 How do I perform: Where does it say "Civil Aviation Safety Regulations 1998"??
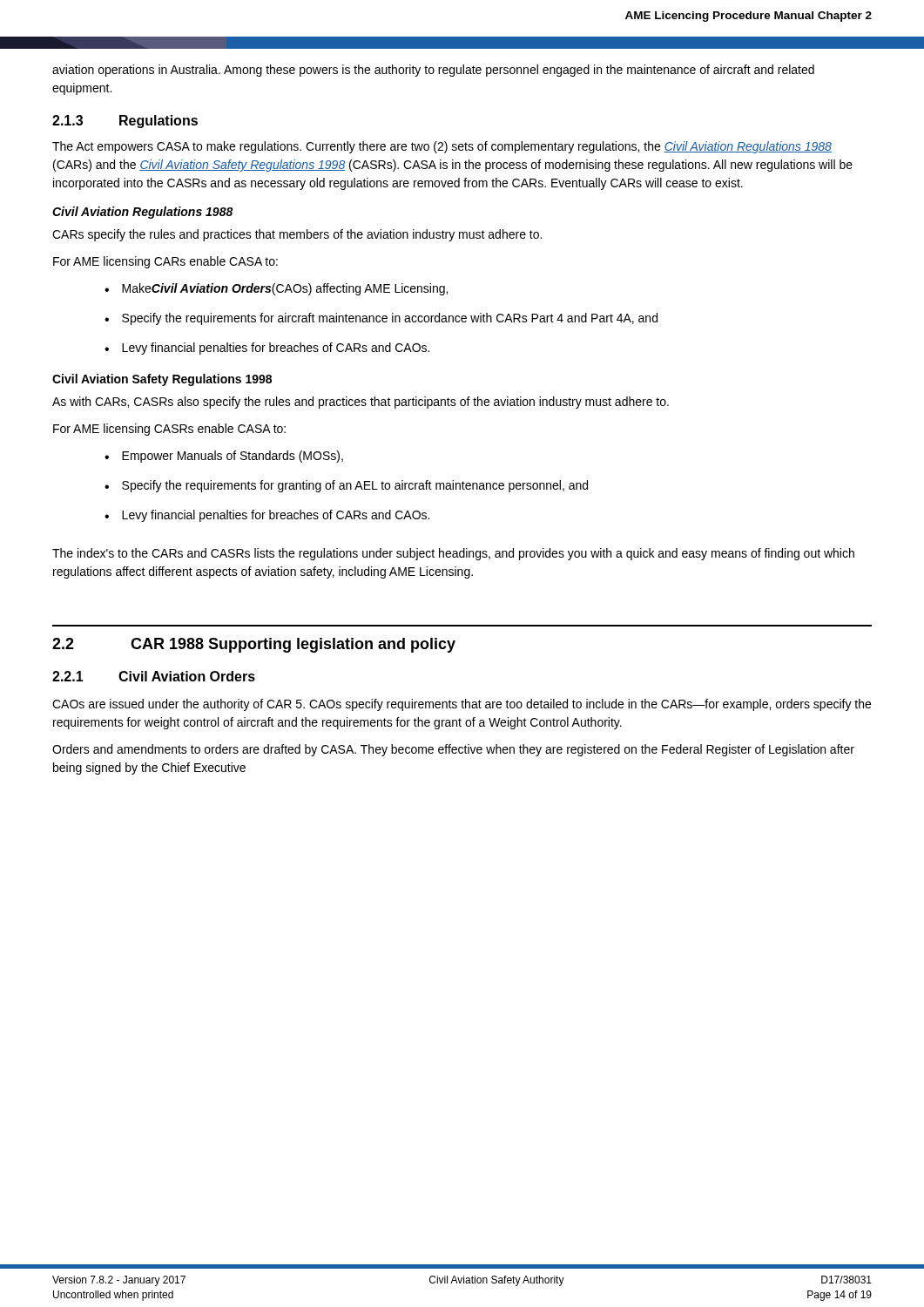162,379
